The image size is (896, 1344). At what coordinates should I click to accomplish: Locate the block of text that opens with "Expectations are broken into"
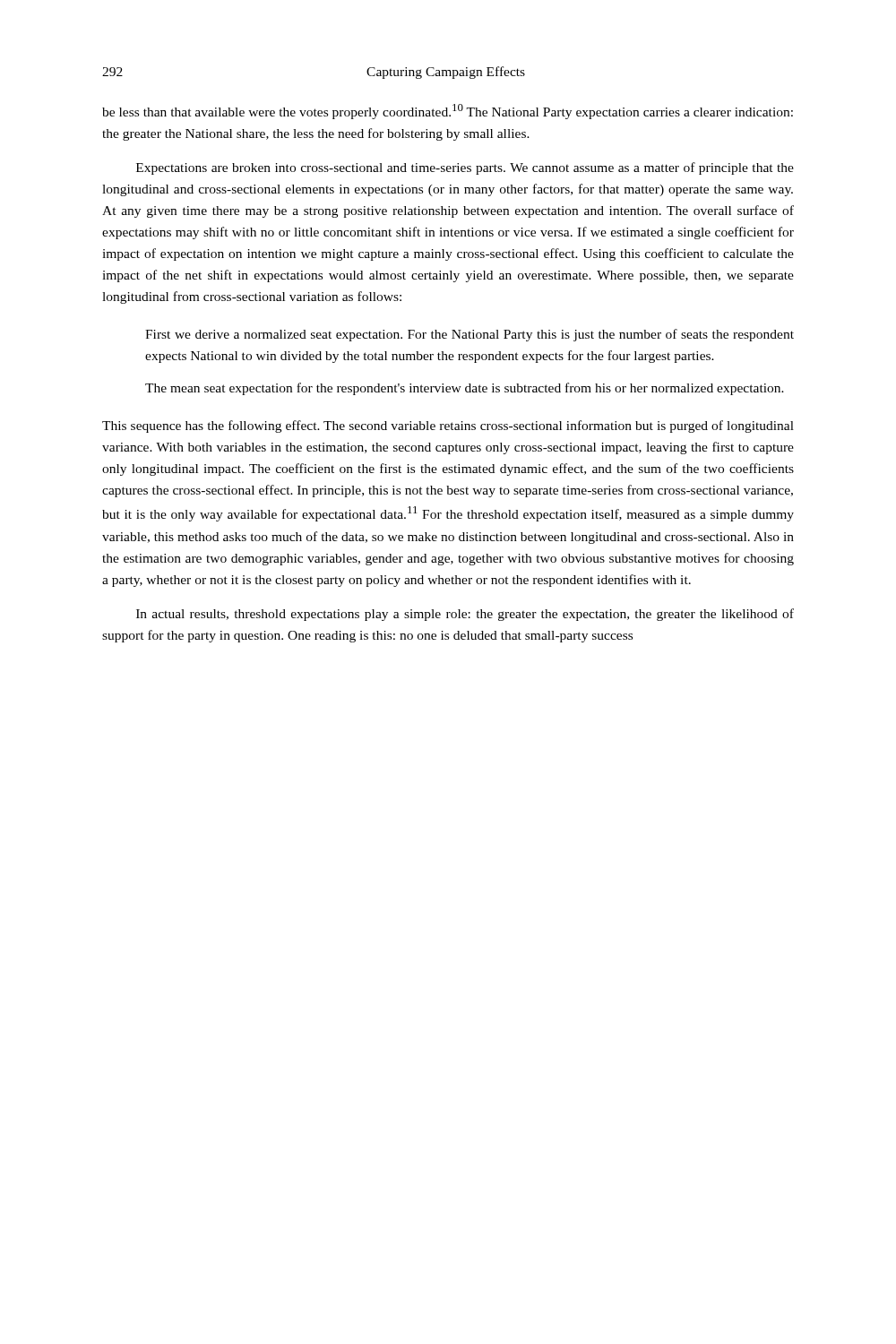(448, 232)
